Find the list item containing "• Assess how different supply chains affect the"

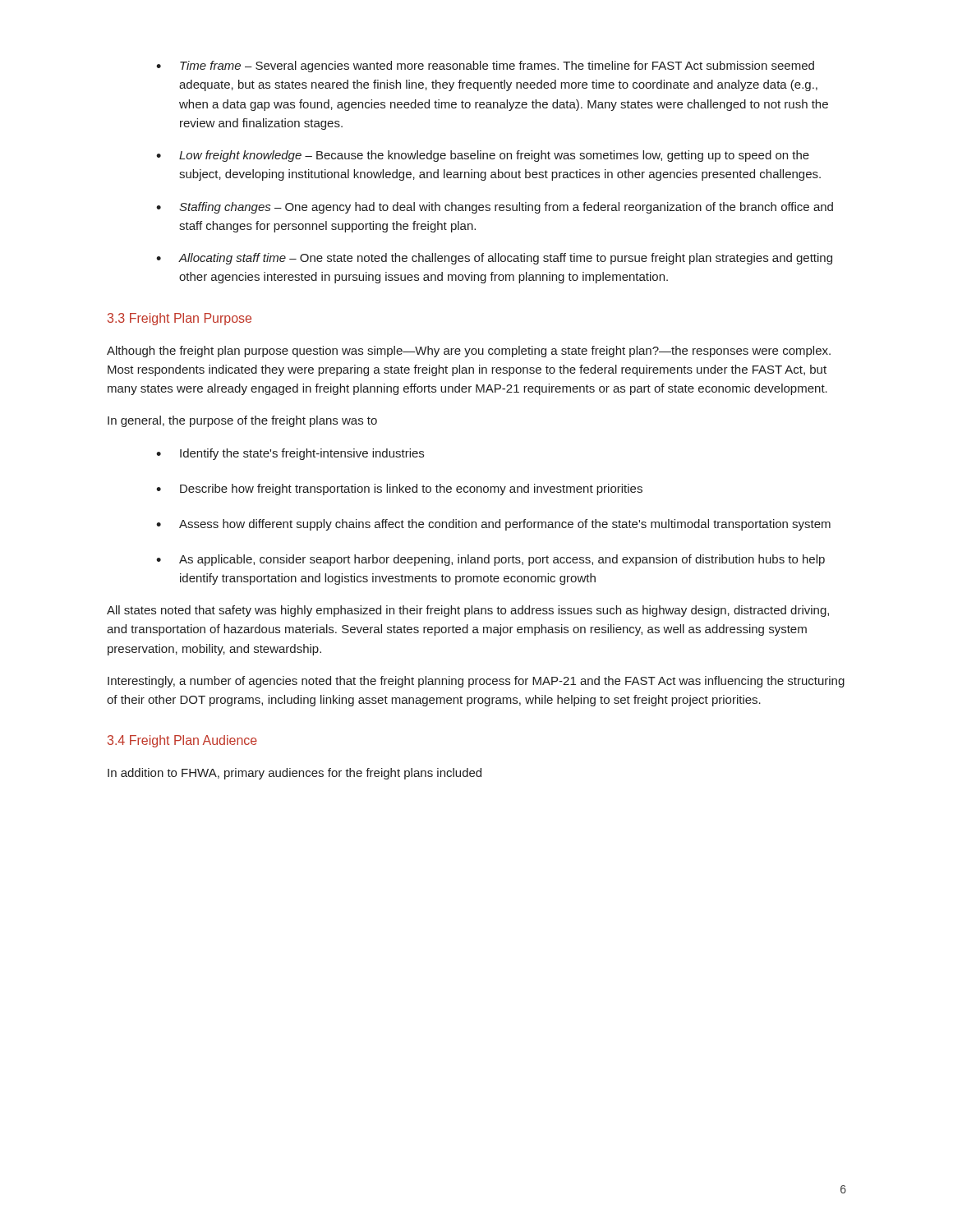tap(501, 525)
